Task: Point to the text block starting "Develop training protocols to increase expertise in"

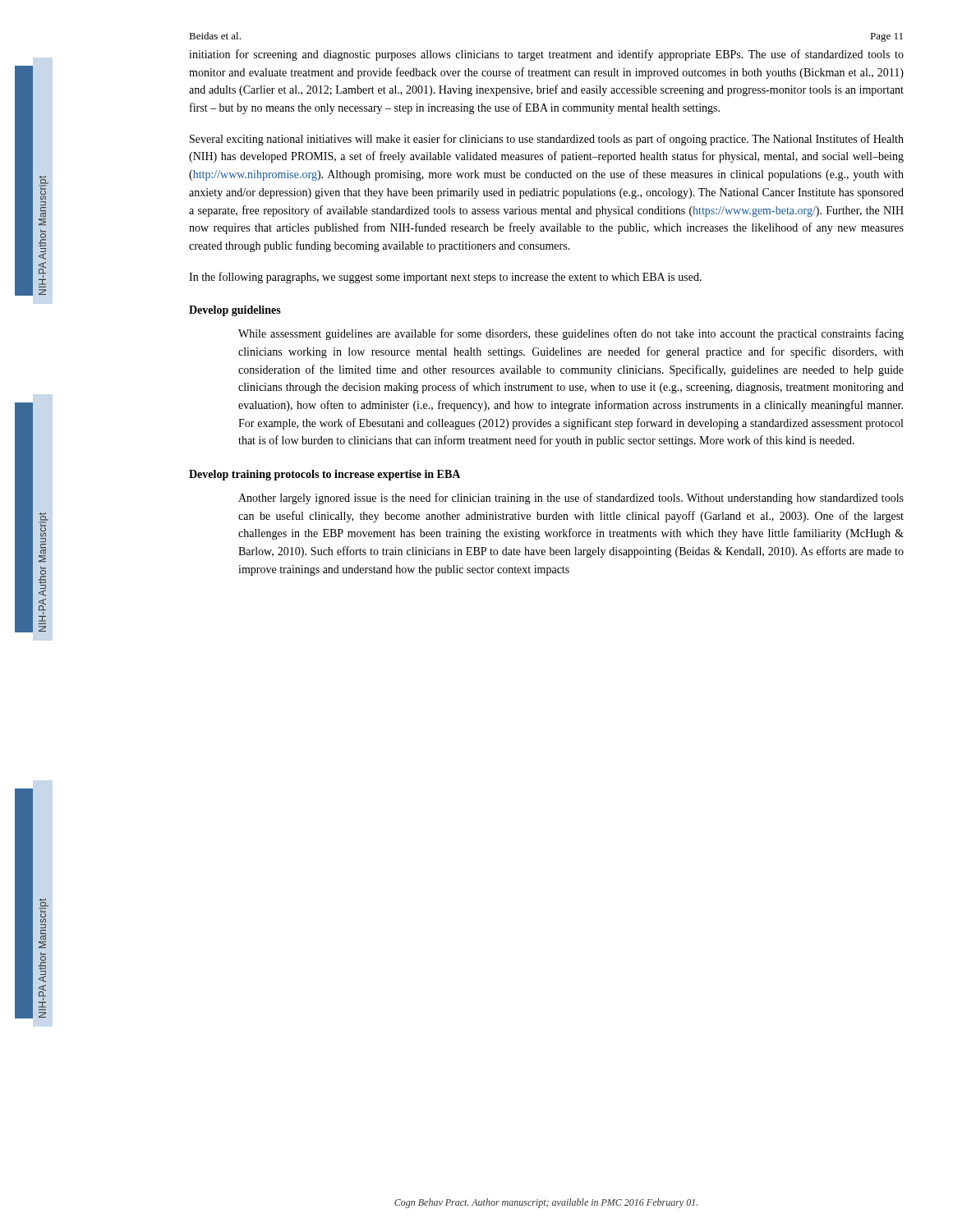Action: click(x=325, y=474)
